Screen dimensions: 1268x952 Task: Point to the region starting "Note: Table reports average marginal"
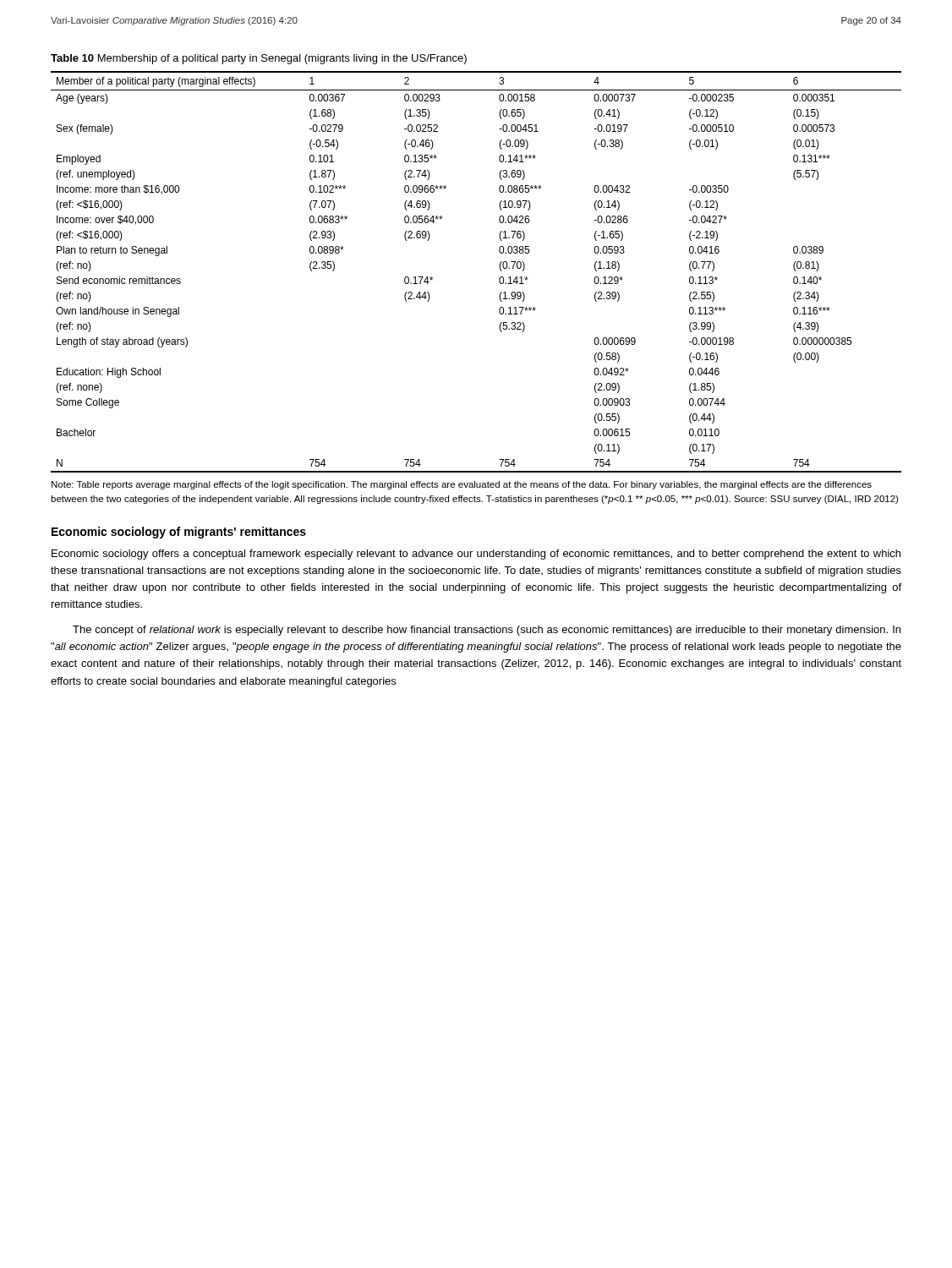[475, 492]
